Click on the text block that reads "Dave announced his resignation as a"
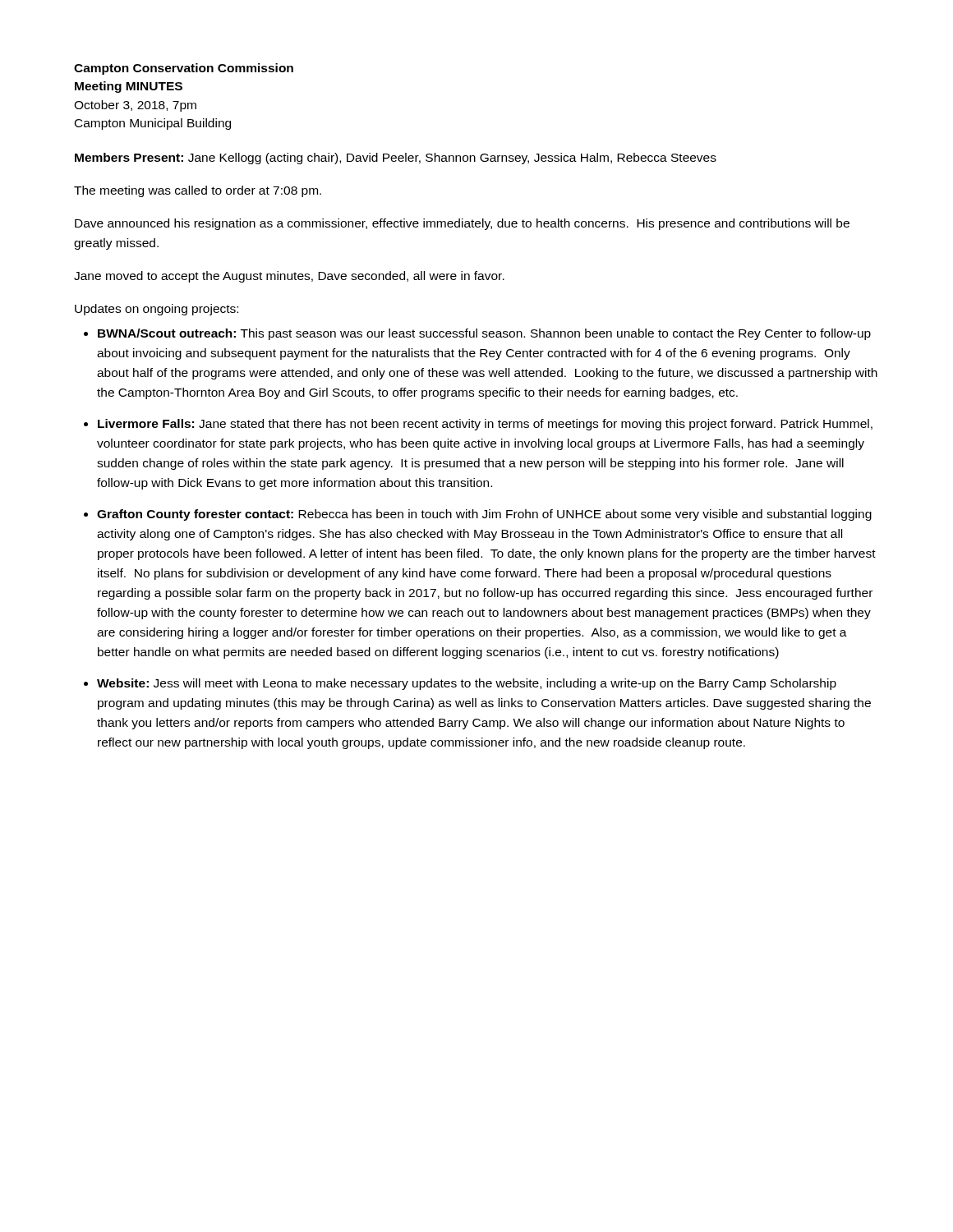 (x=462, y=233)
